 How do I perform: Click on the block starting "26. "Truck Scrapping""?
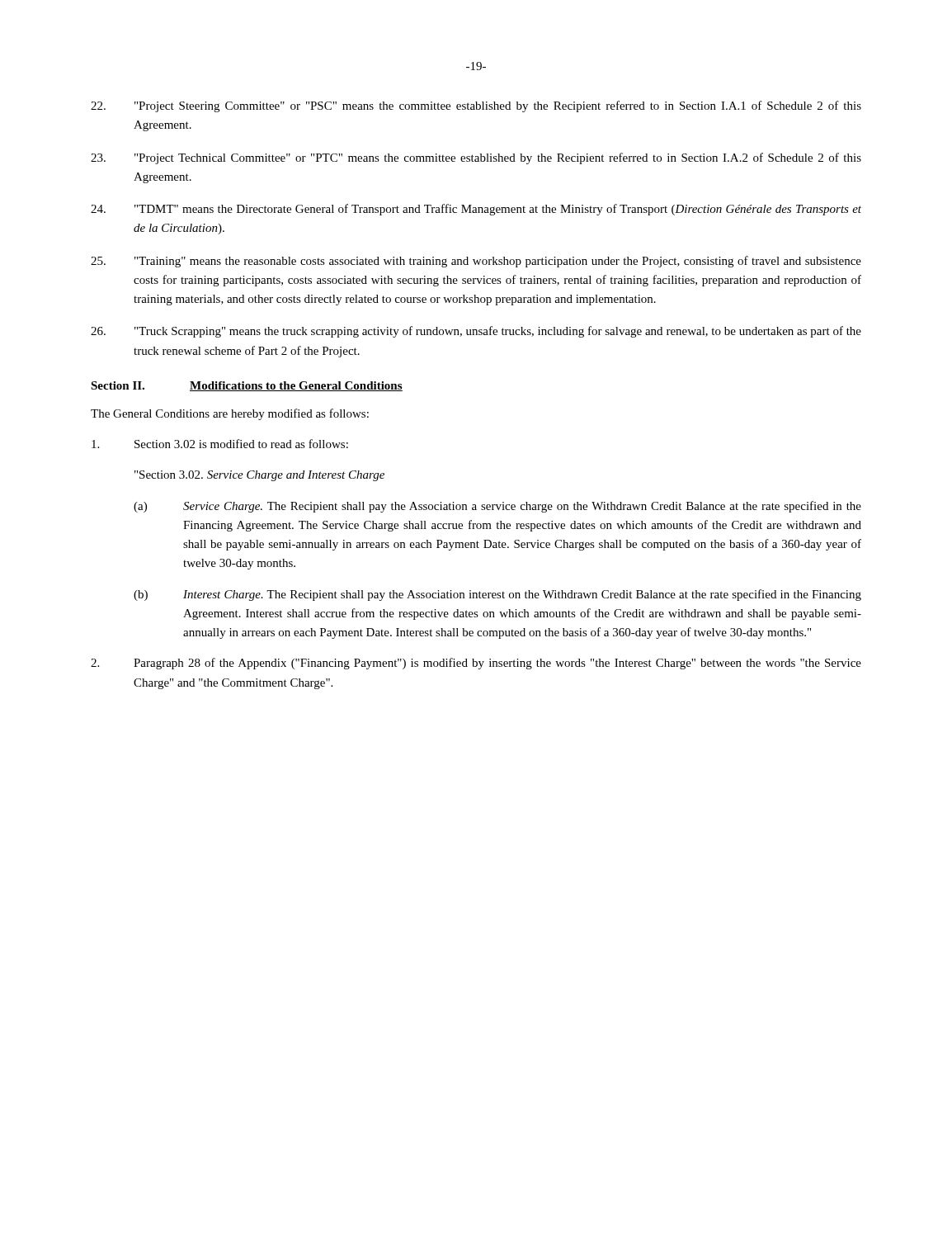pos(476,341)
